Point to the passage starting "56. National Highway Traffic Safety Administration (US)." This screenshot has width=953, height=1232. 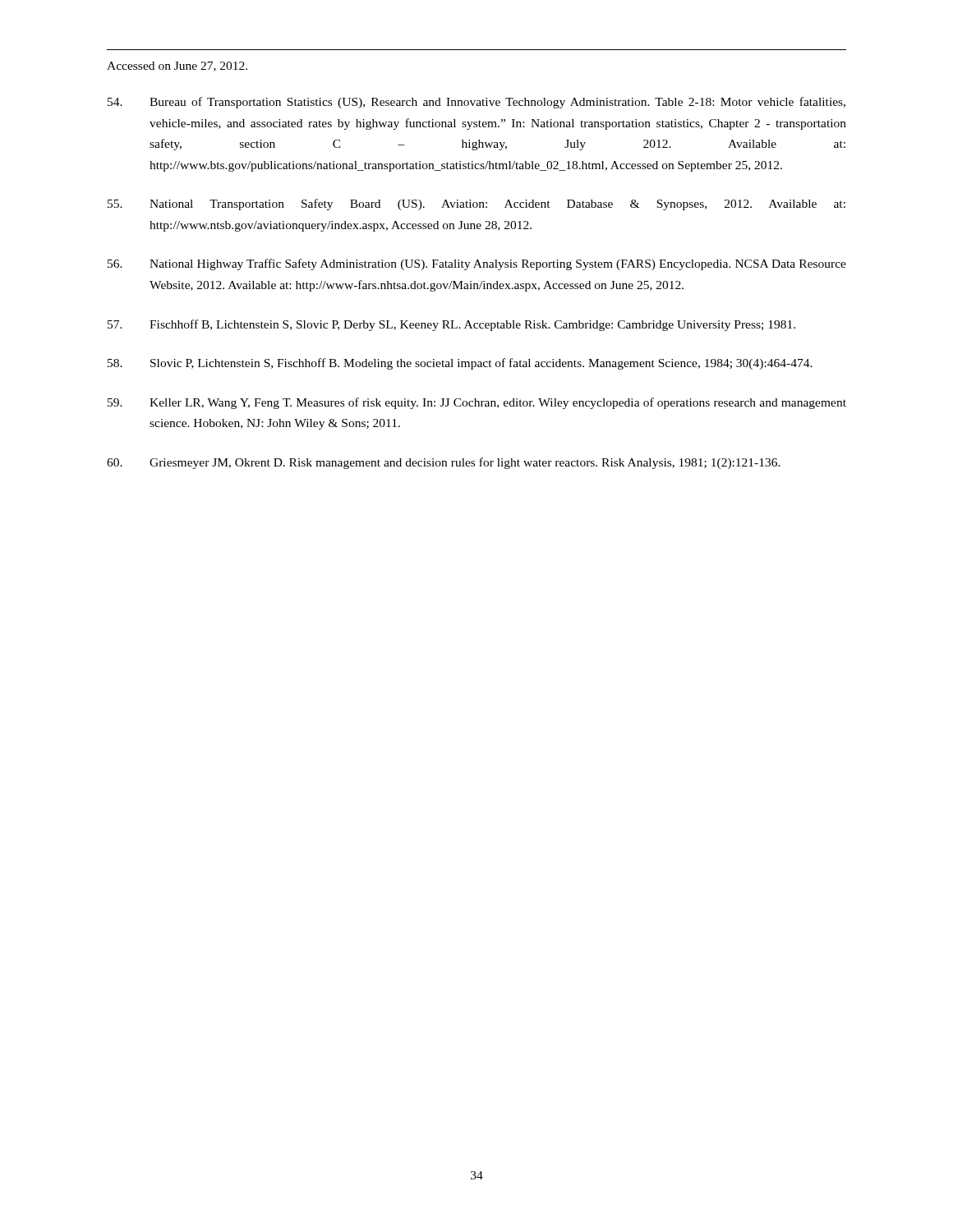(476, 274)
